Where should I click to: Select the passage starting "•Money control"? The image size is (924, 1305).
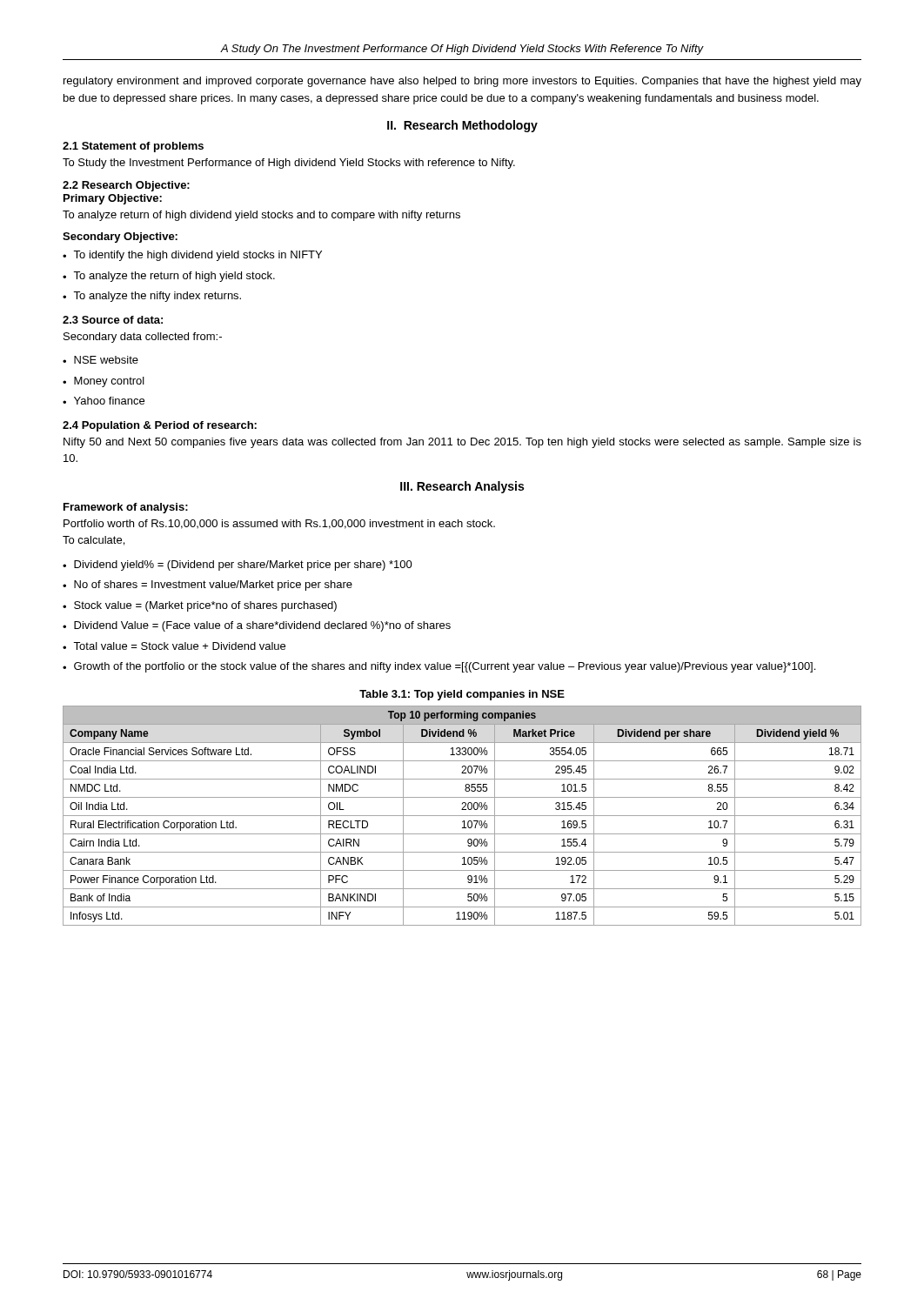(x=104, y=381)
